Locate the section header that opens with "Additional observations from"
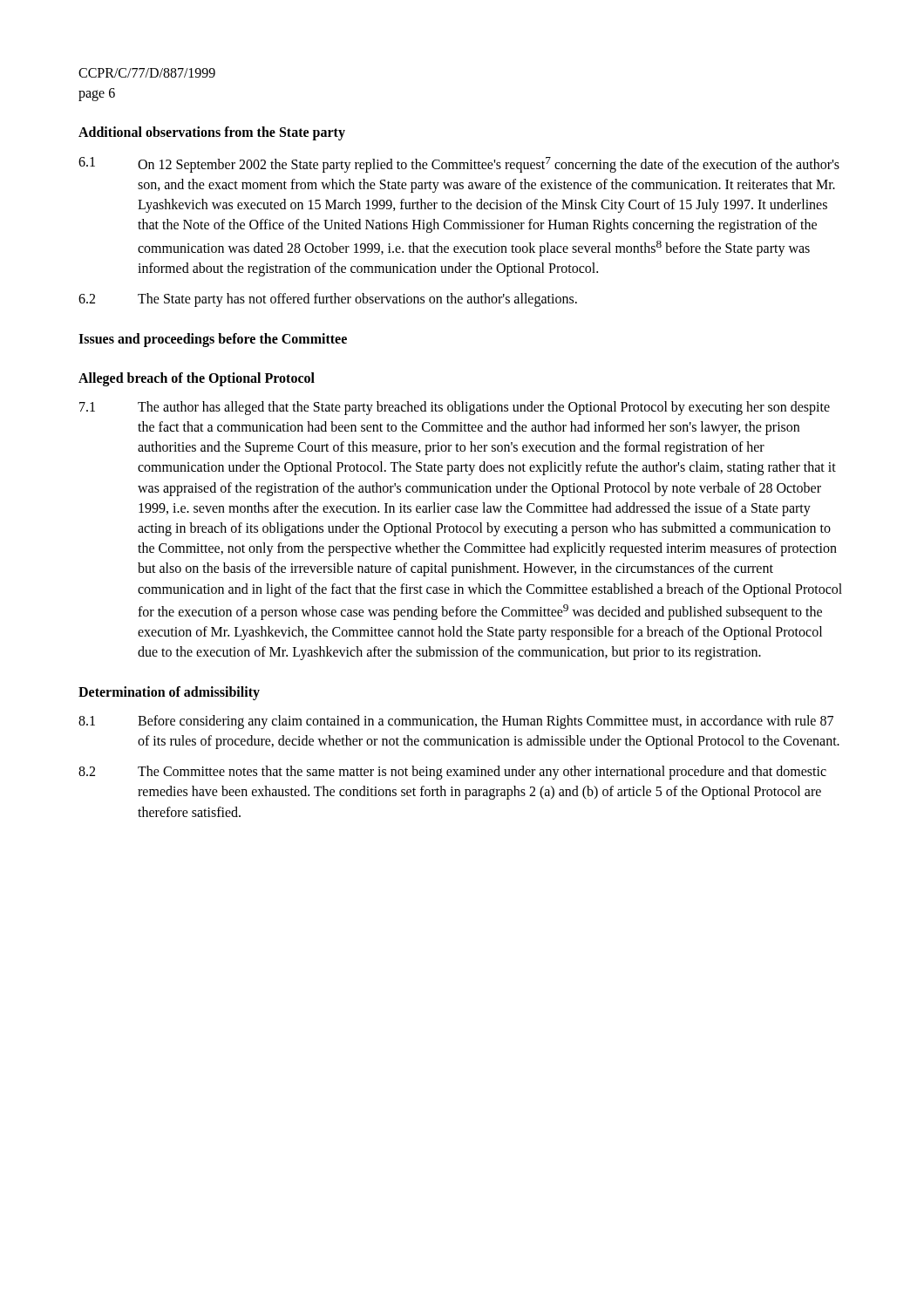The height and width of the screenshot is (1308, 924). [x=212, y=132]
